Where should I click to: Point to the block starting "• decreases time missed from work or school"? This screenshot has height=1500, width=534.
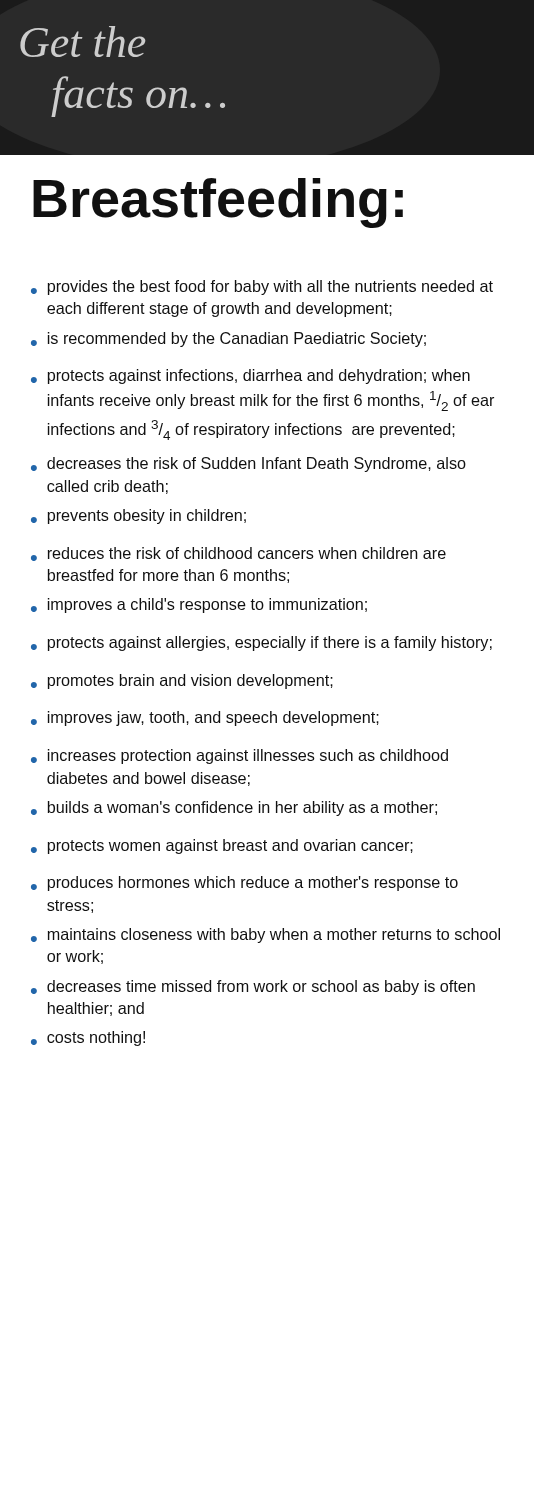tap(268, 997)
